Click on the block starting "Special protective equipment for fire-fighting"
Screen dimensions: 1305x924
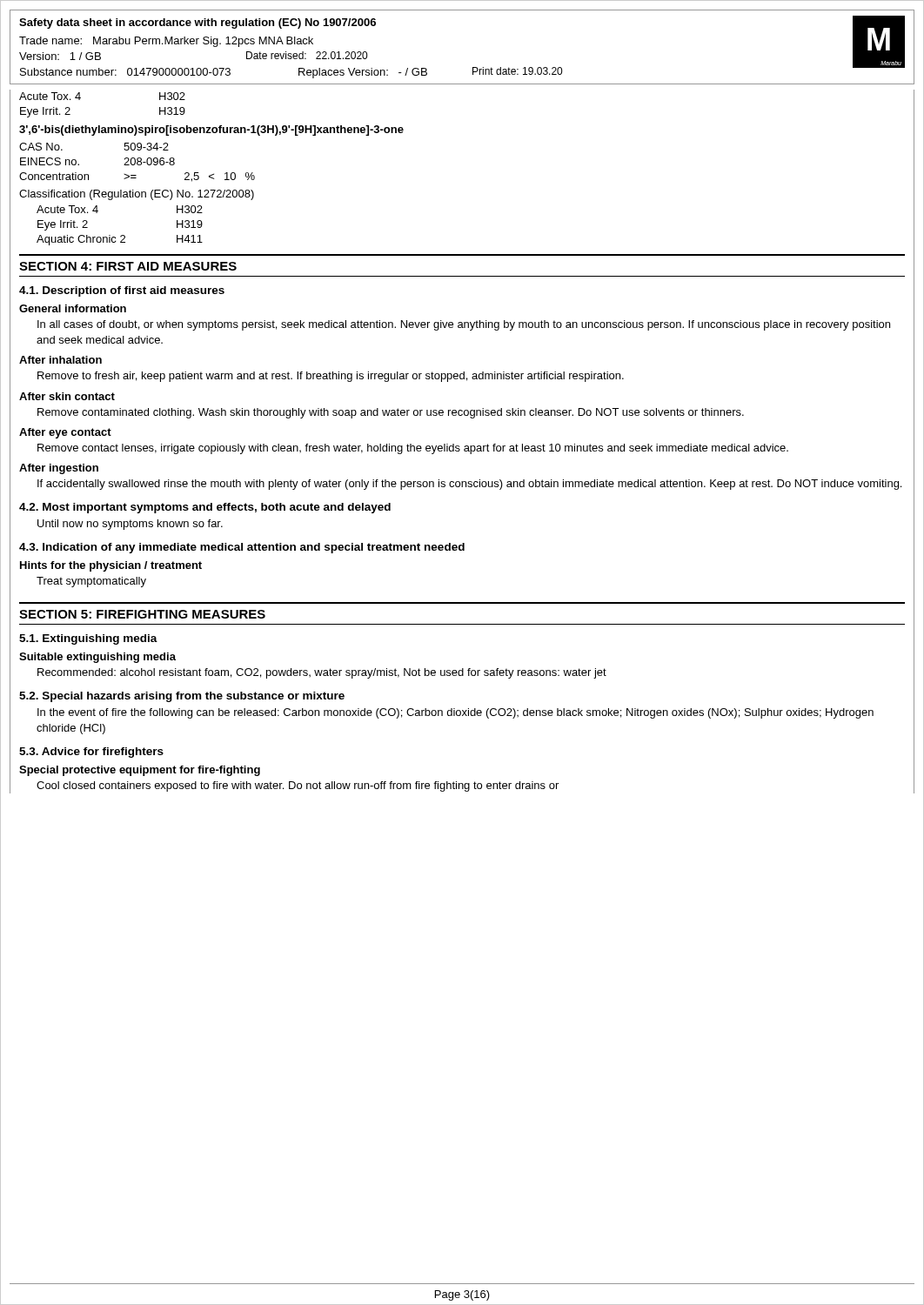pyautogui.click(x=140, y=770)
